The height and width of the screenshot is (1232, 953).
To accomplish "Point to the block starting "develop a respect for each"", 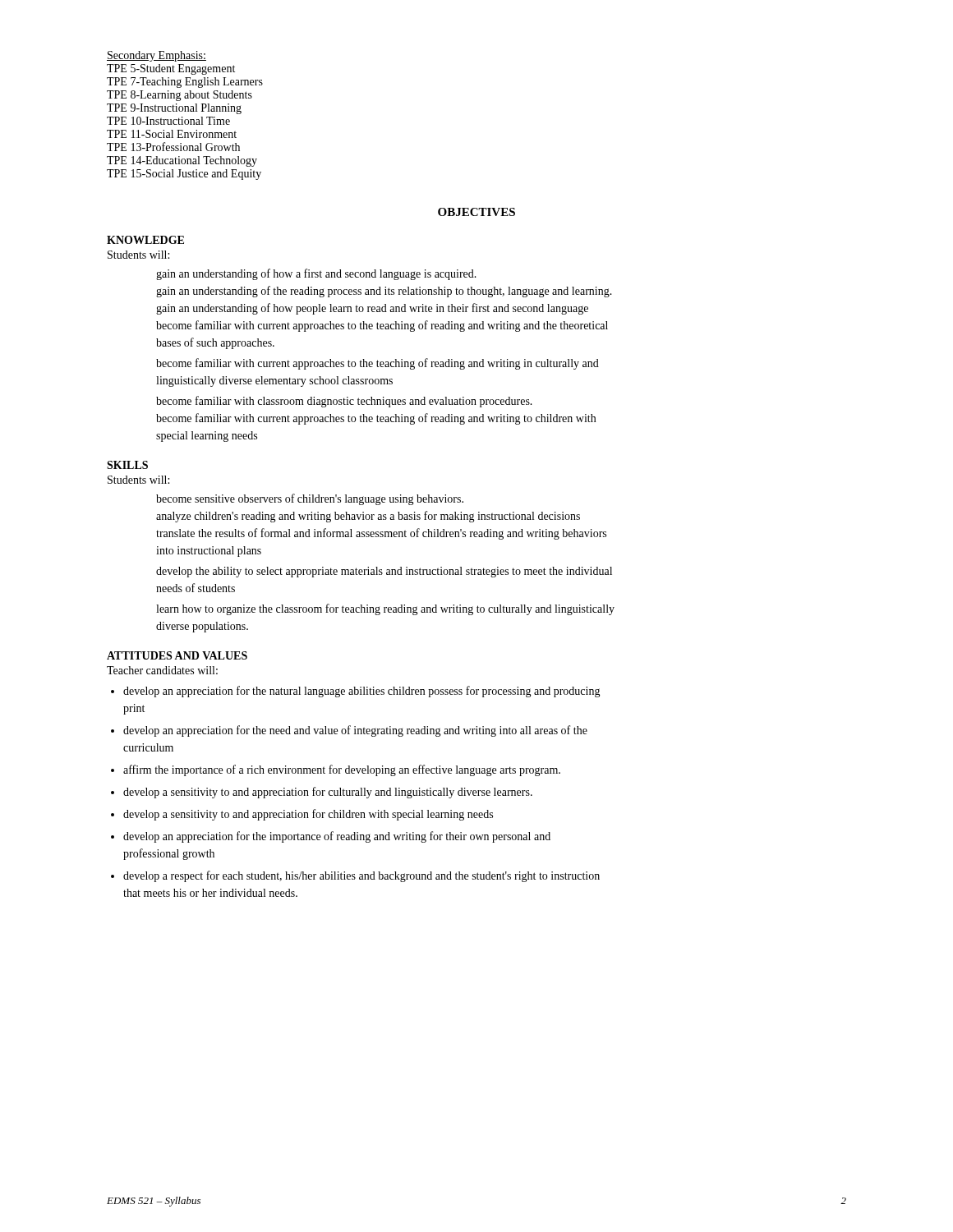I will (362, 885).
